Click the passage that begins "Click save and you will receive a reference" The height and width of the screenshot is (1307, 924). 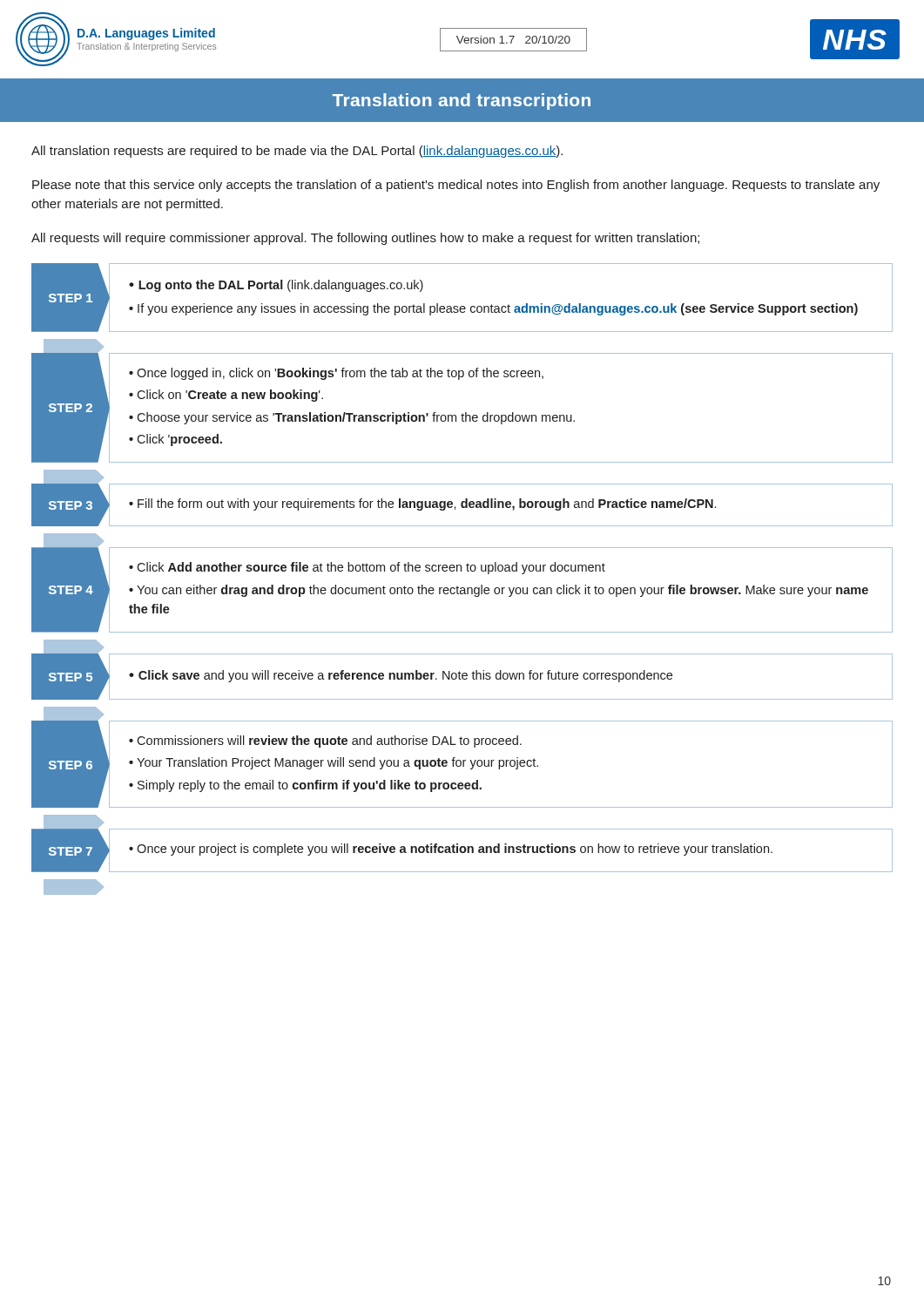pos(503,675)
